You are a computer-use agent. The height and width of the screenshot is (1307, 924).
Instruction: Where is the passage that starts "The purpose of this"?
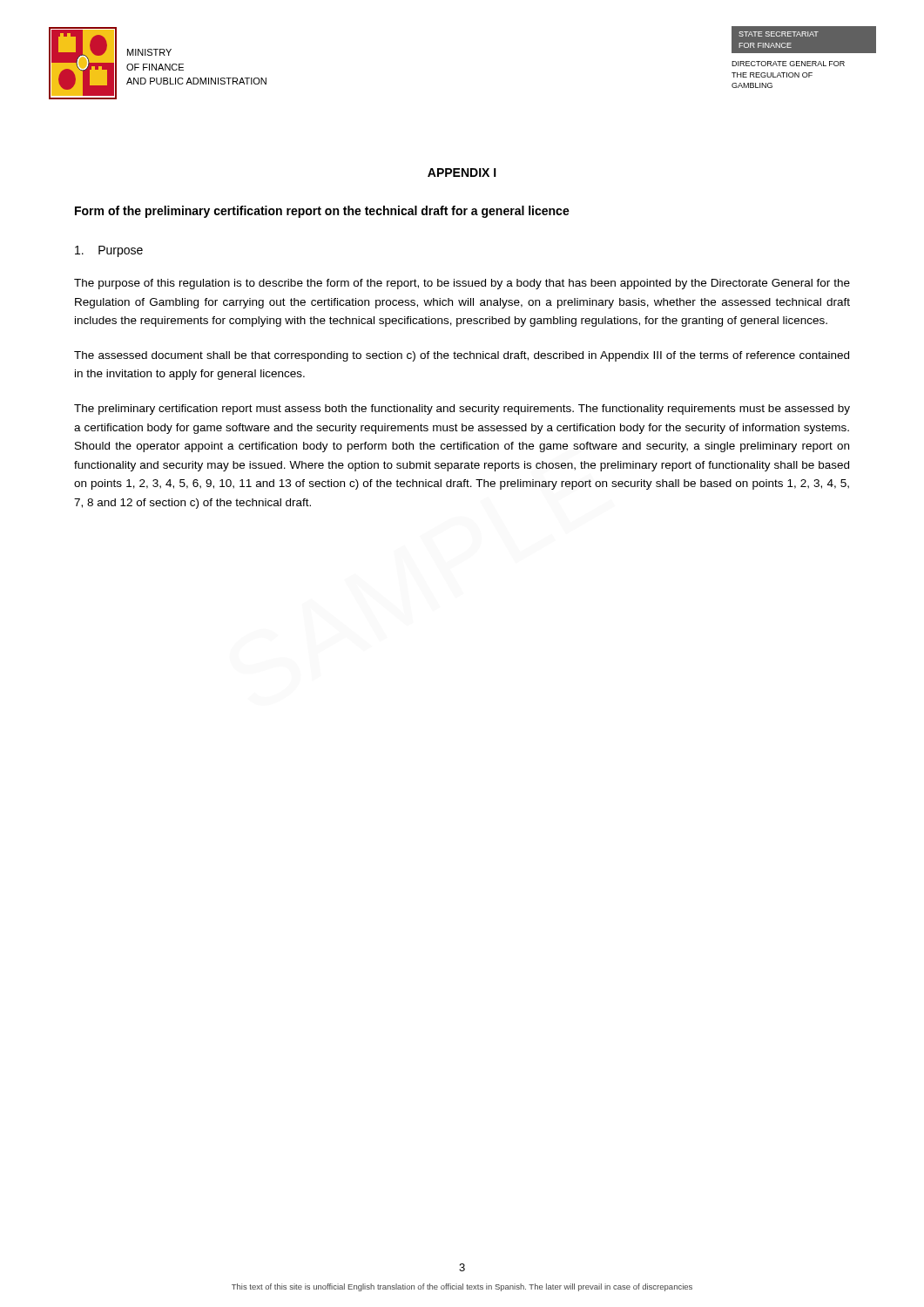click(462, 302)
